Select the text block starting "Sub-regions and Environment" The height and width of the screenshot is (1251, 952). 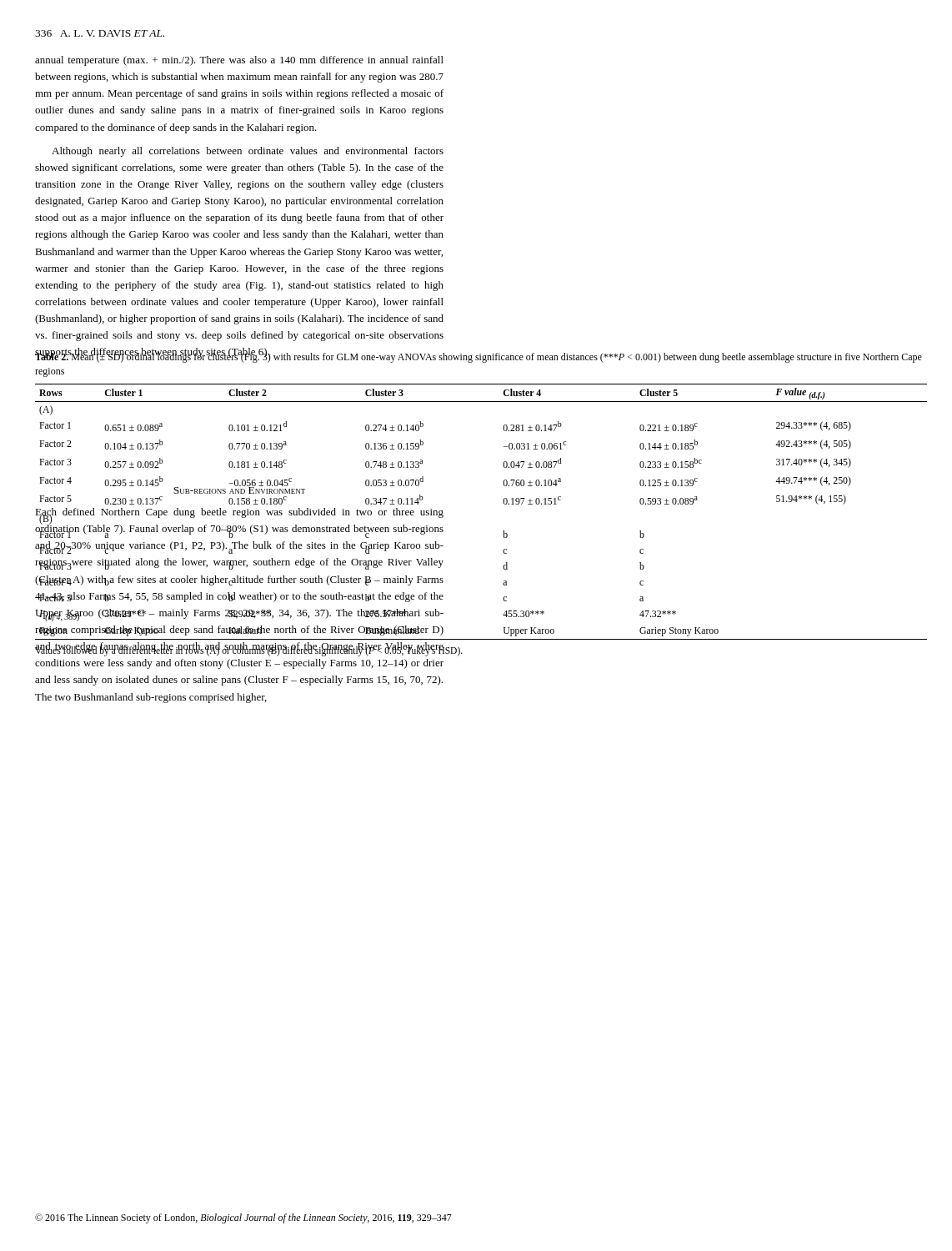[x=239, y=490]
